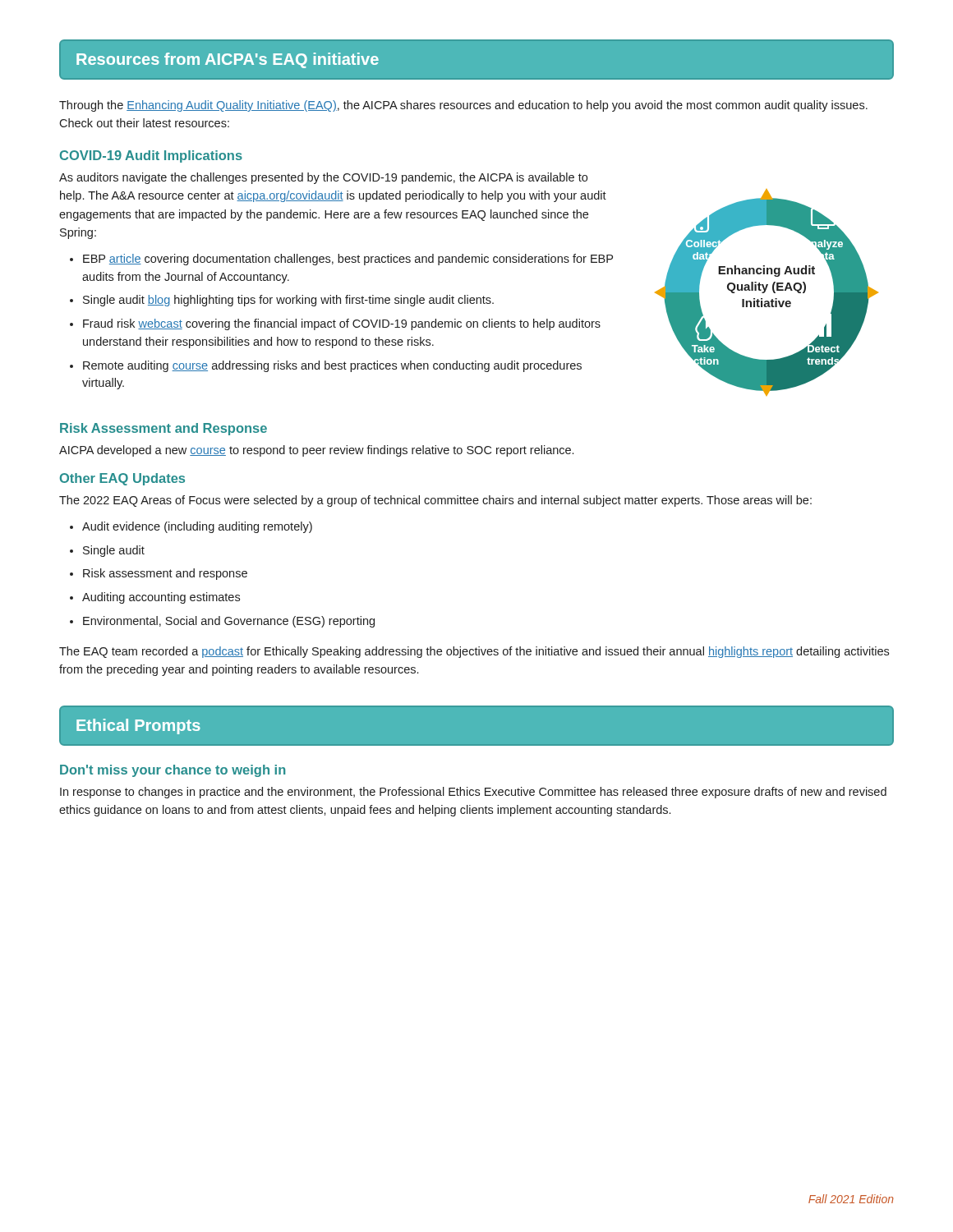The image size is (953, 1232).
Task: Locate the text block containing "In response to changes"
Action: coord(473,801)
